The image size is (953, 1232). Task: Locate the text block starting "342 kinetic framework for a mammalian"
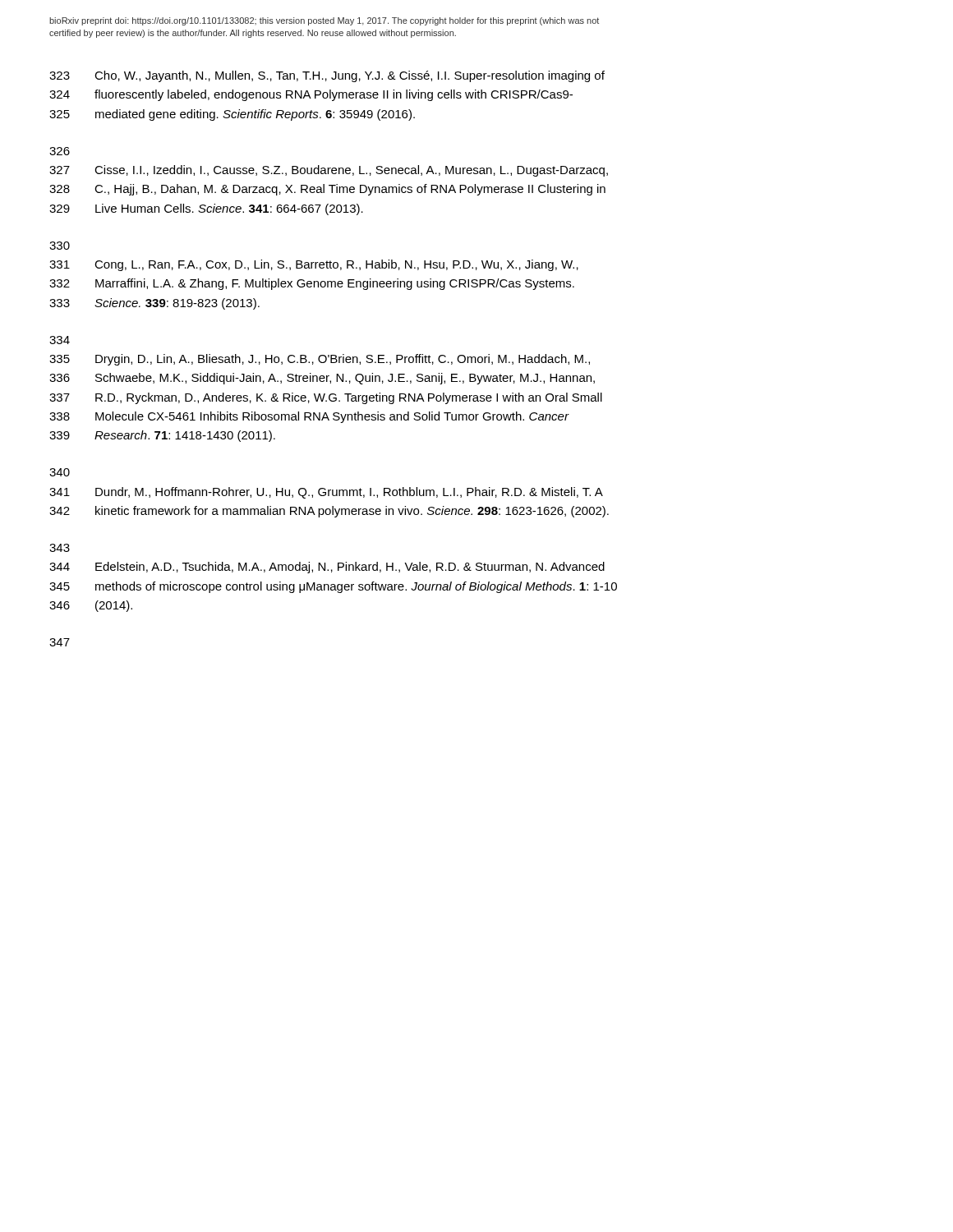[x=329, y=510]
